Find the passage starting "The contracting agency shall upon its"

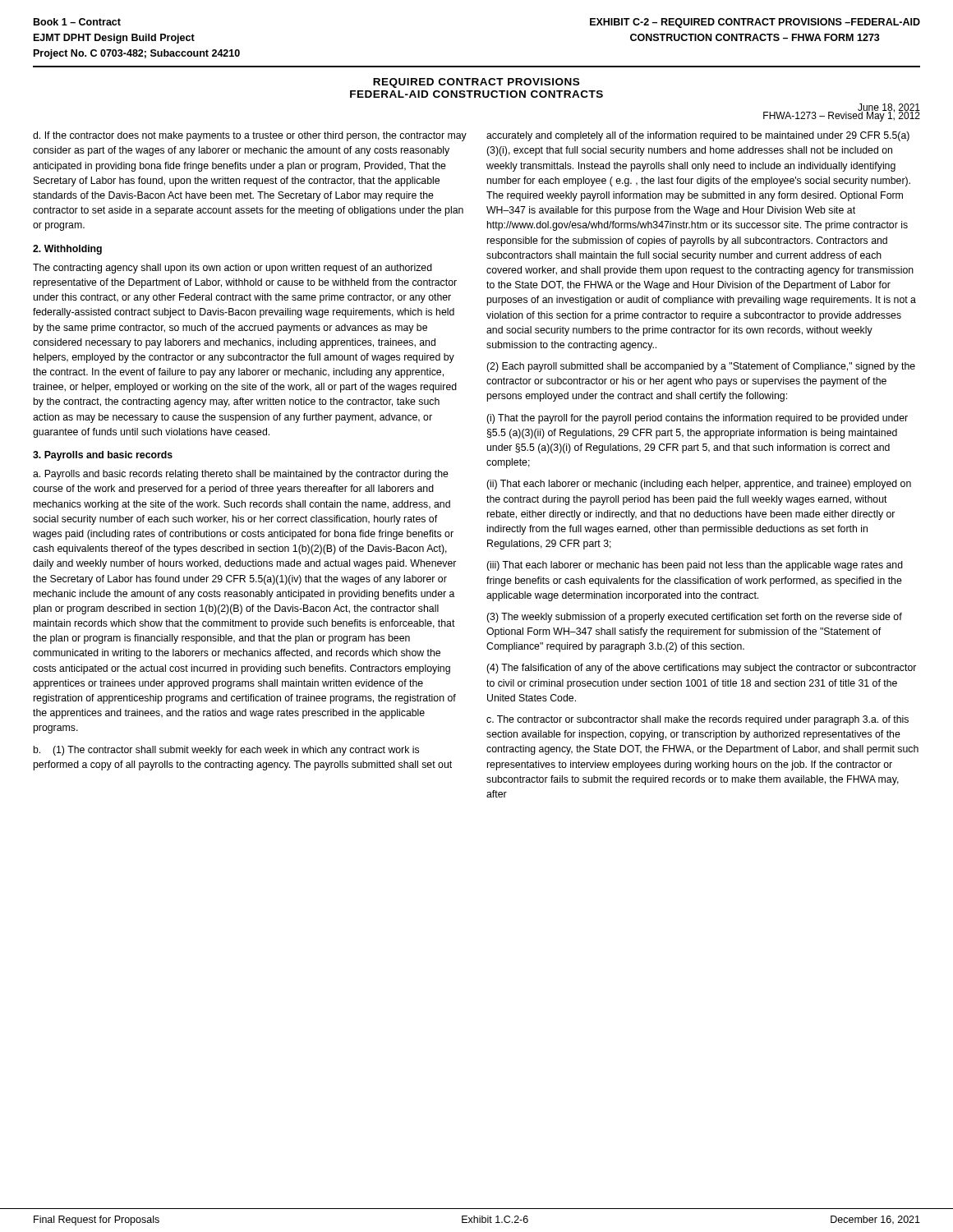[250, 350]
